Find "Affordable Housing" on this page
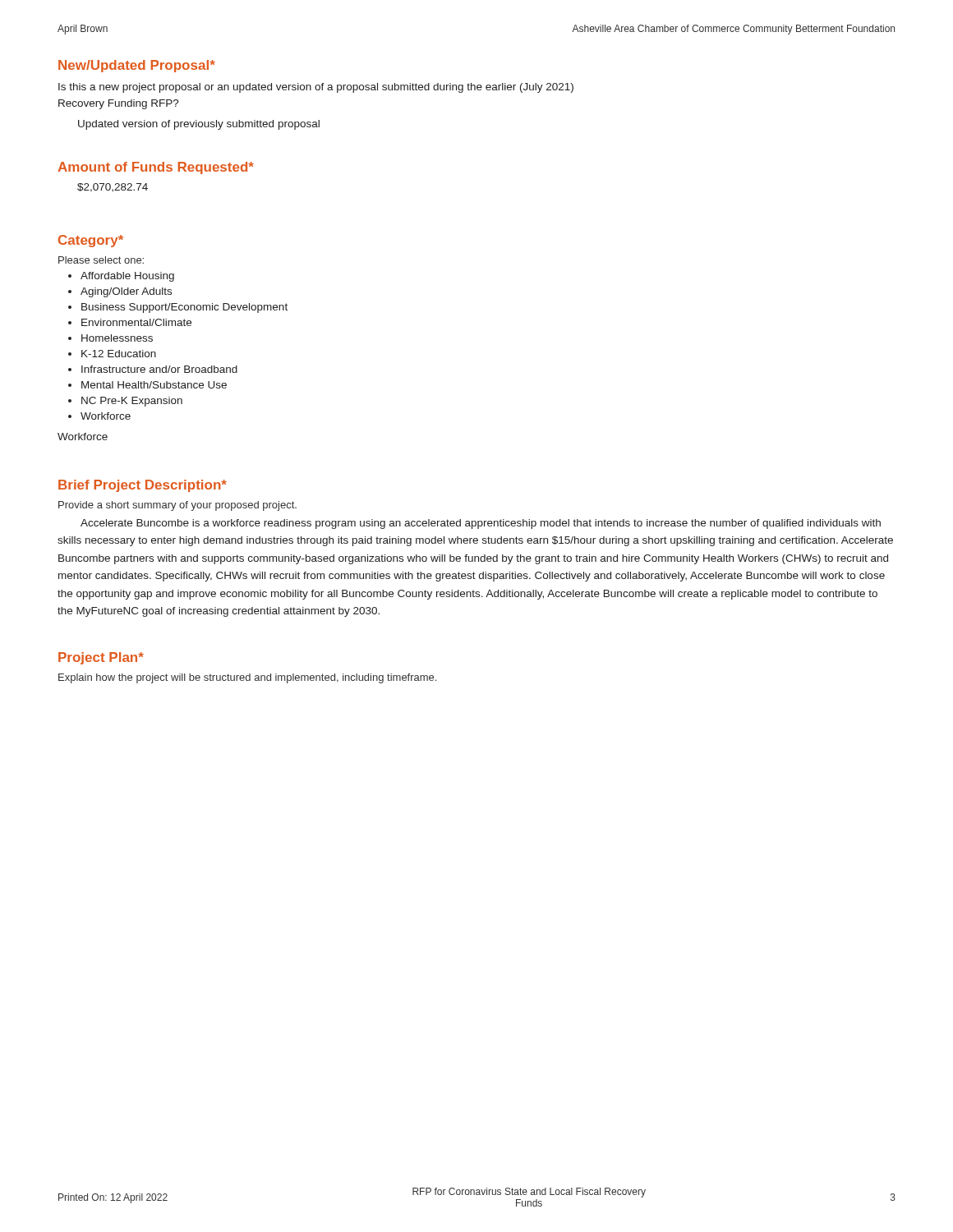Image resolution: width=953 pixels, height=1232 pixels. click(x=128, y=275)
